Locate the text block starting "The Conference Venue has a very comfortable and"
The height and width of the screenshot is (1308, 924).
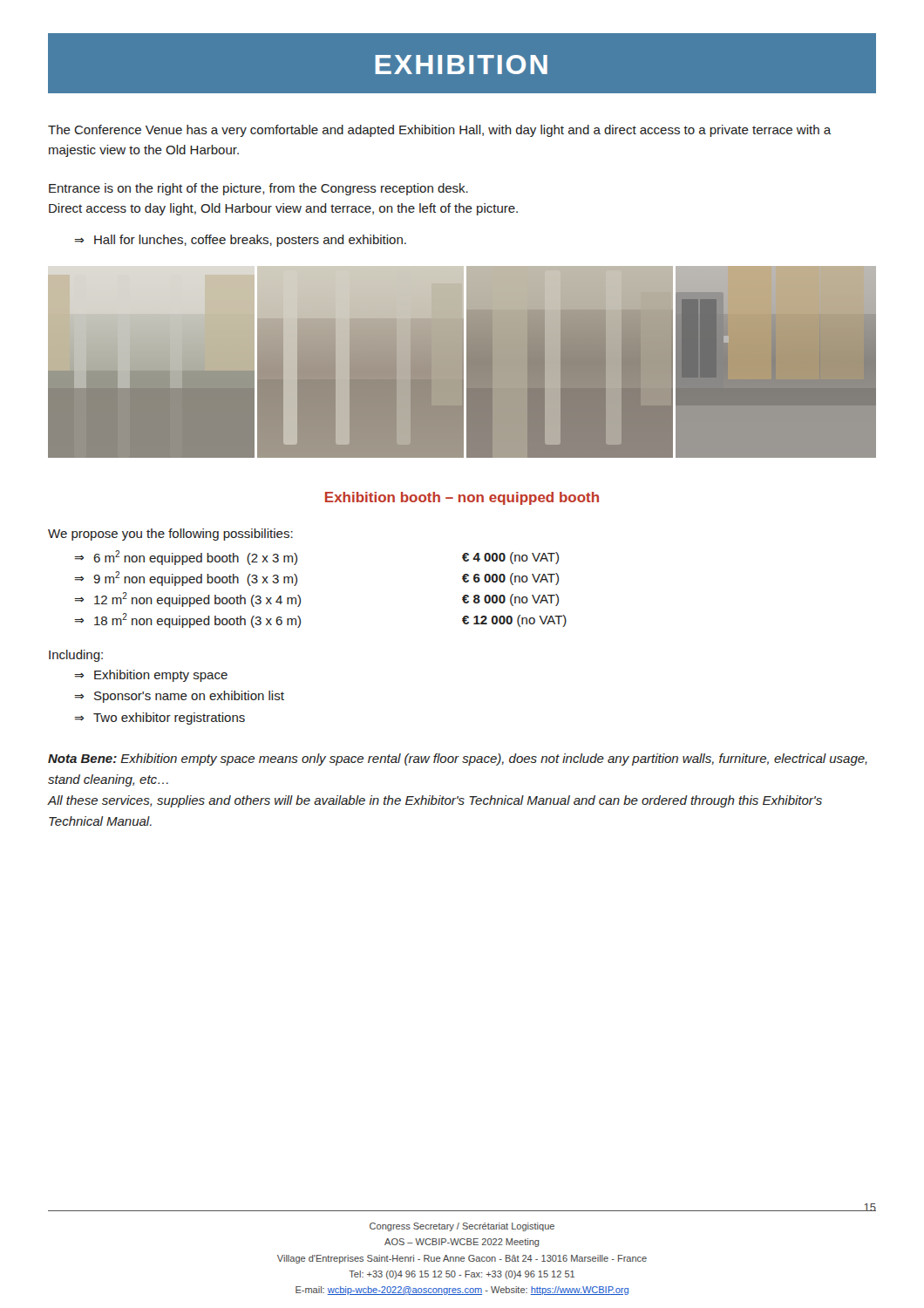(x=439, y=140)
